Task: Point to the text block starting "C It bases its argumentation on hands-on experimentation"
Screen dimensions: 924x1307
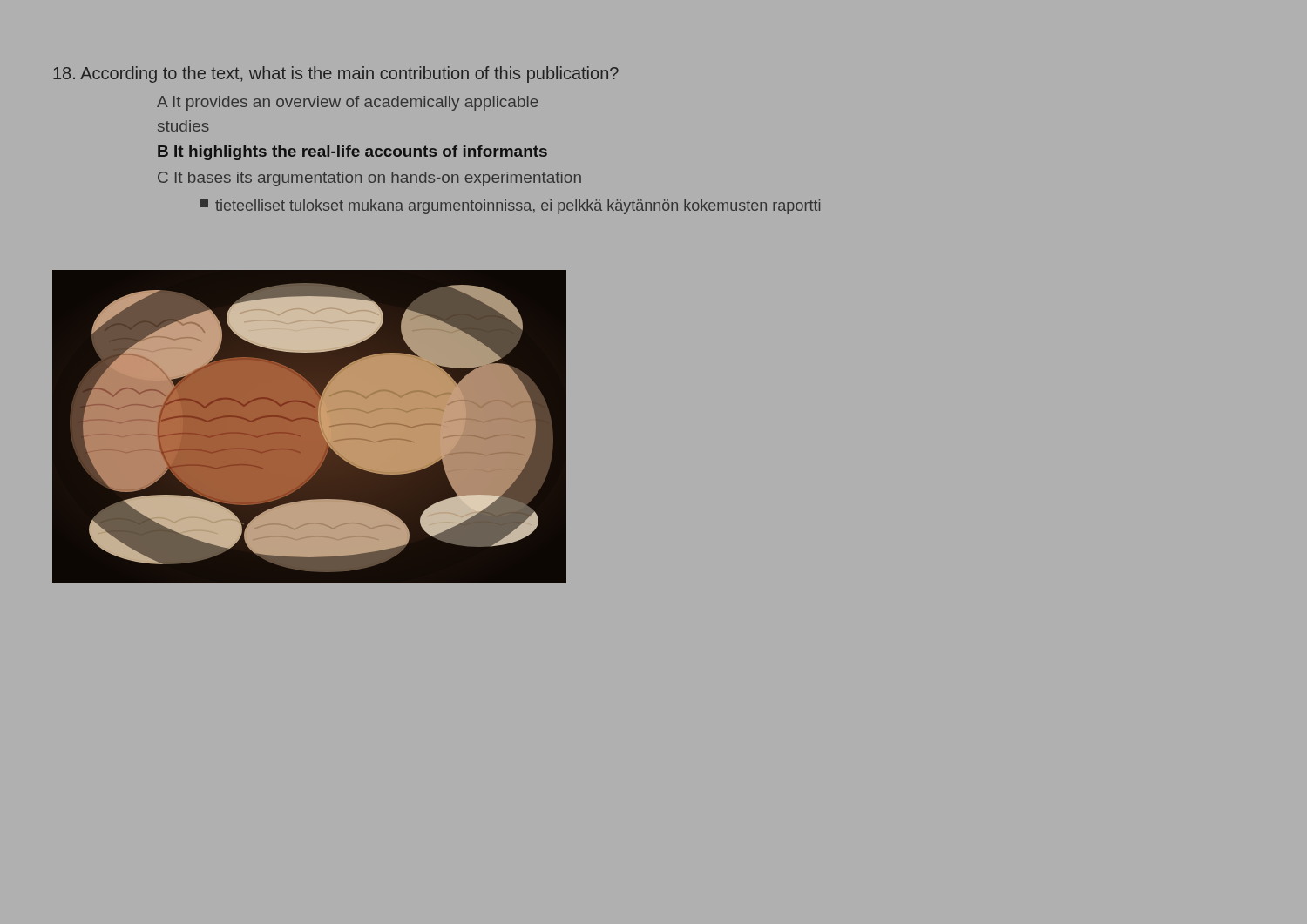Action: click(x=369, y=177)
